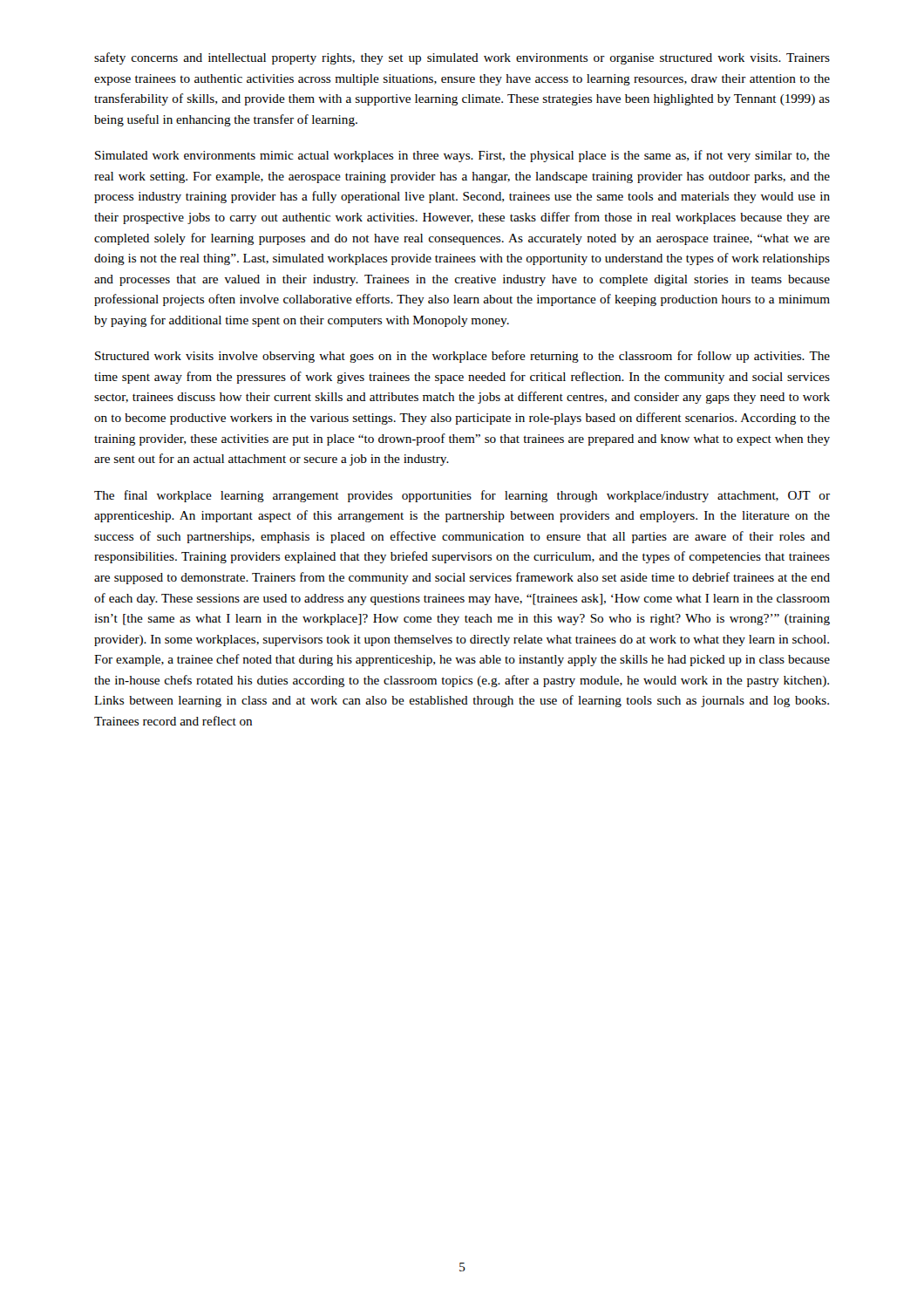Click on the region starting "Structured work visits involve observing"
This screenshot has height=1308, width=924.
pos(462,407)
